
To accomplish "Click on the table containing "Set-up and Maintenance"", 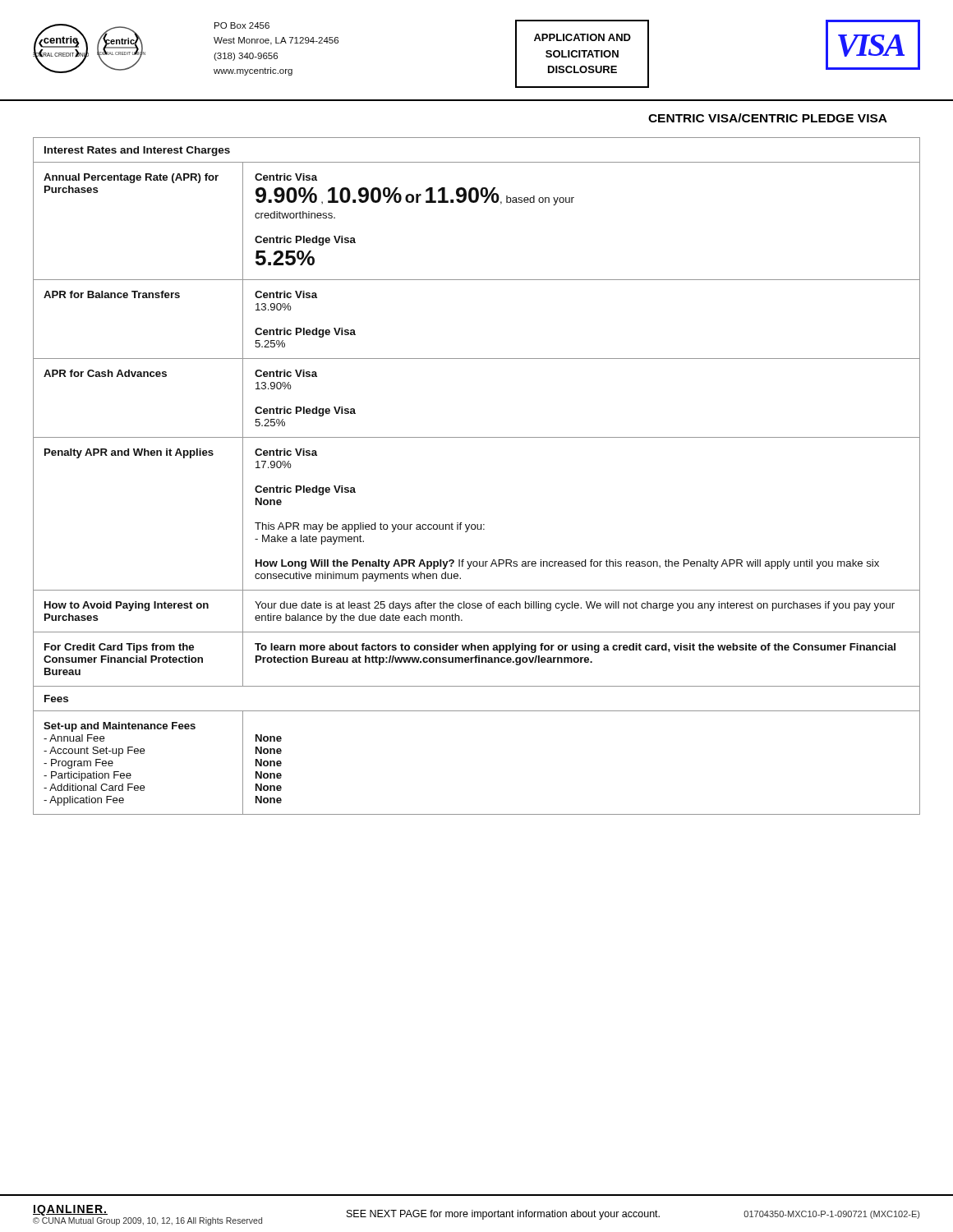I will click(476, 476).
